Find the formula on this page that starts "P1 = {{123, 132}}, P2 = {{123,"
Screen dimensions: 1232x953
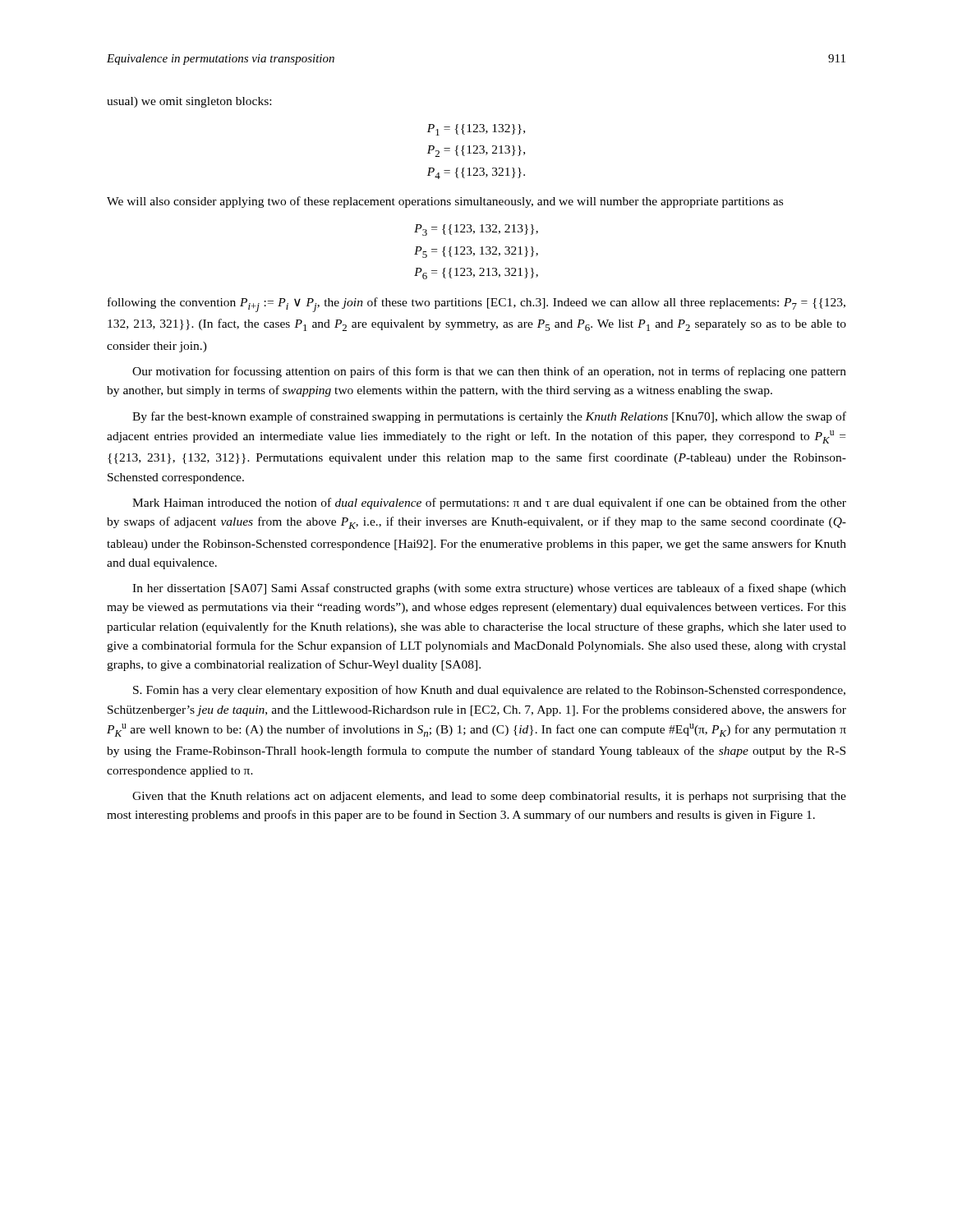(x=476, y=151)
